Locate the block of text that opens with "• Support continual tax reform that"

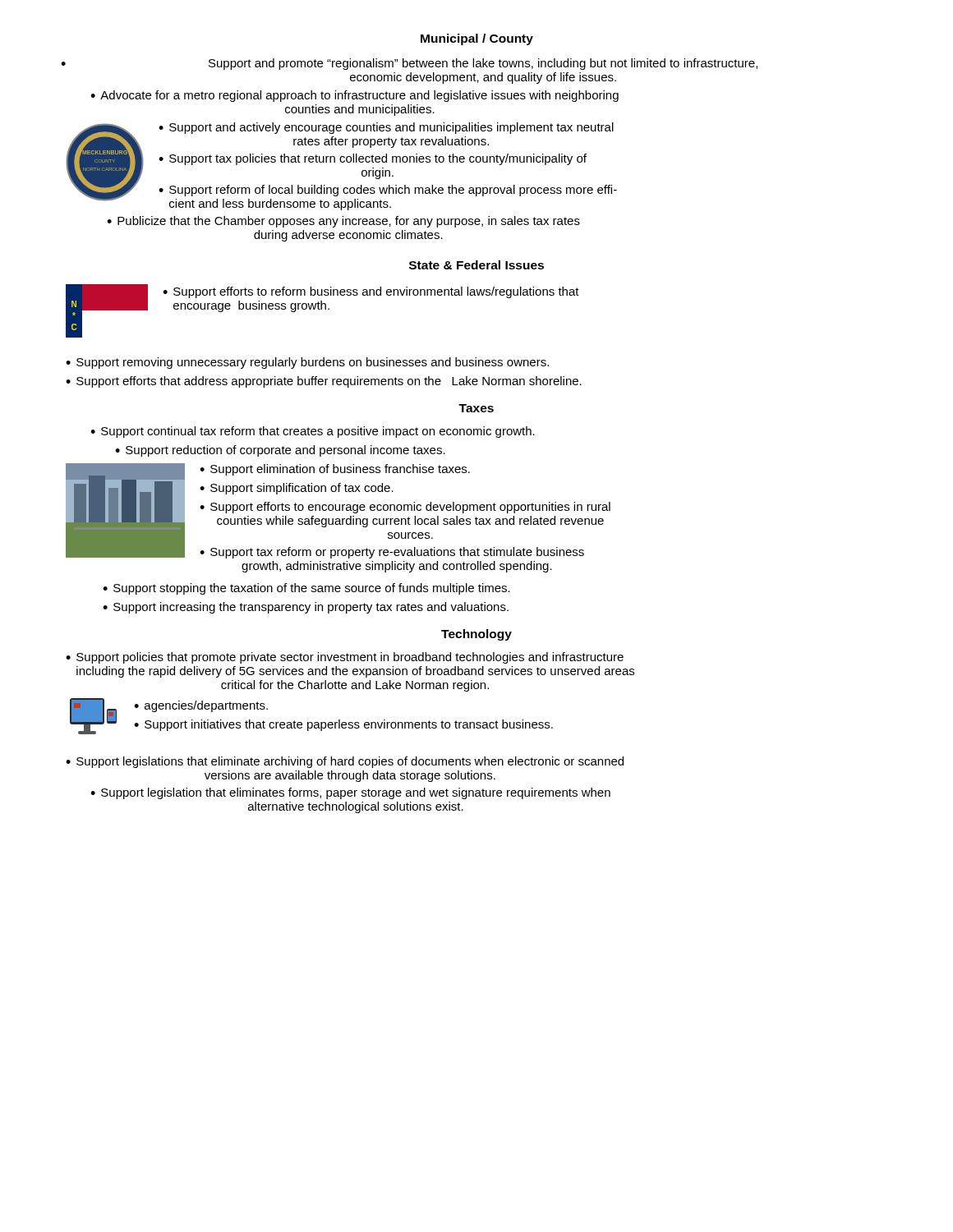pyautogui.click(x=313, y=432)
